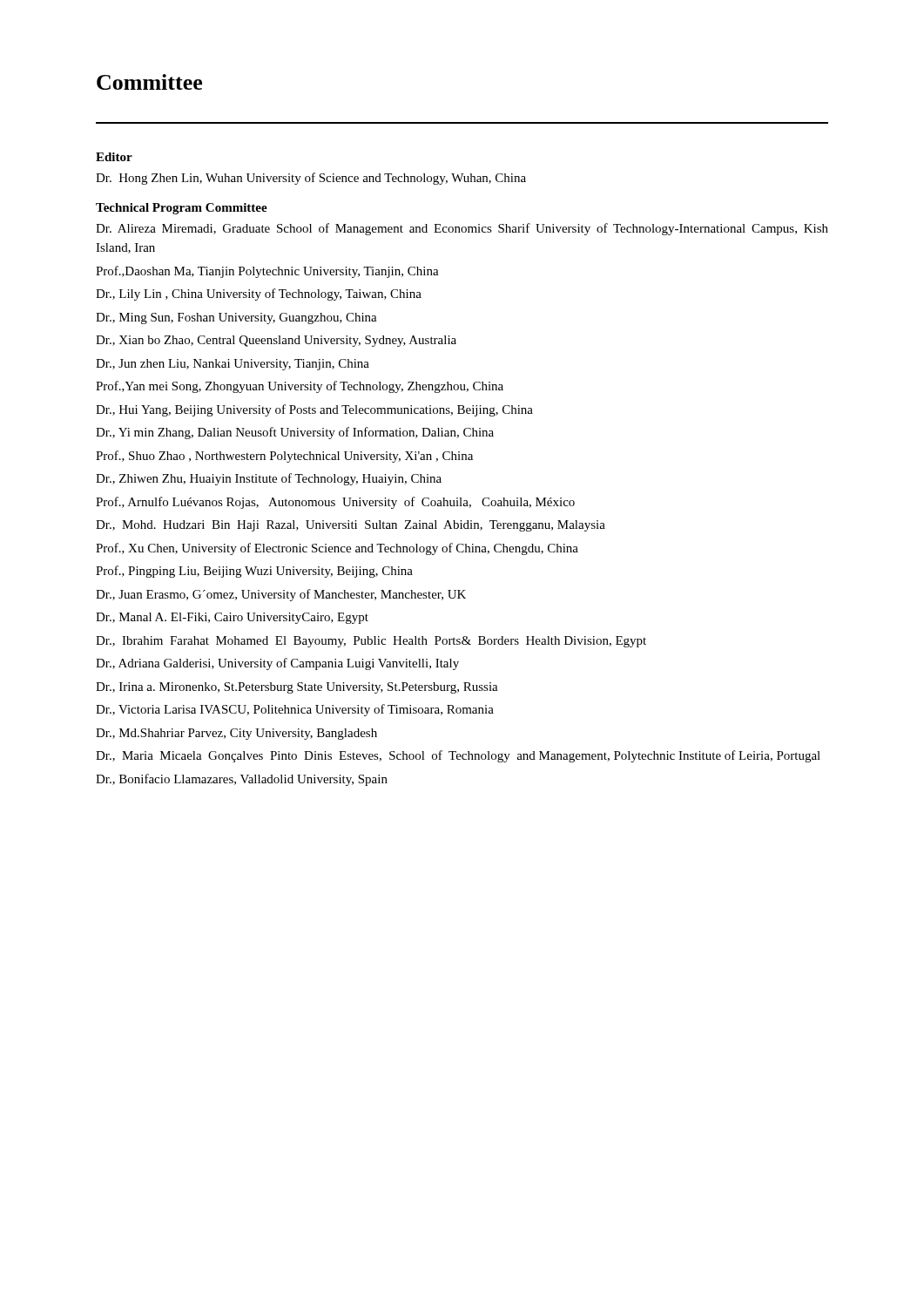Find the block on this page that starts "Dr., Mohd. Hudzari"
This screenshot has height=1307, width=924.
pyautogui.click(x=462, y=525)
